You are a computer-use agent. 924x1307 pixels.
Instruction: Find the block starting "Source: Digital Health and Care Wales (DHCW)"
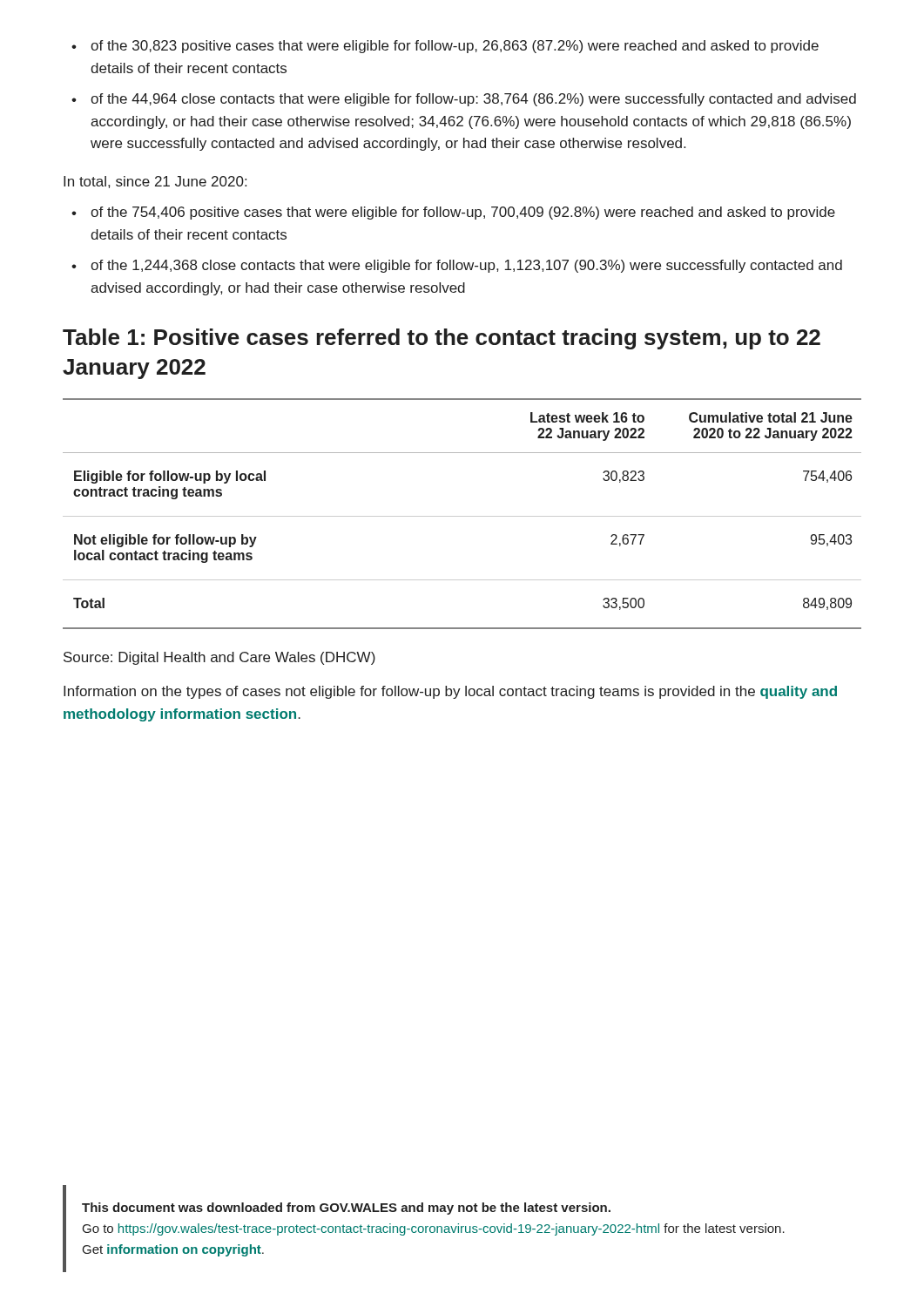[219, 657]
